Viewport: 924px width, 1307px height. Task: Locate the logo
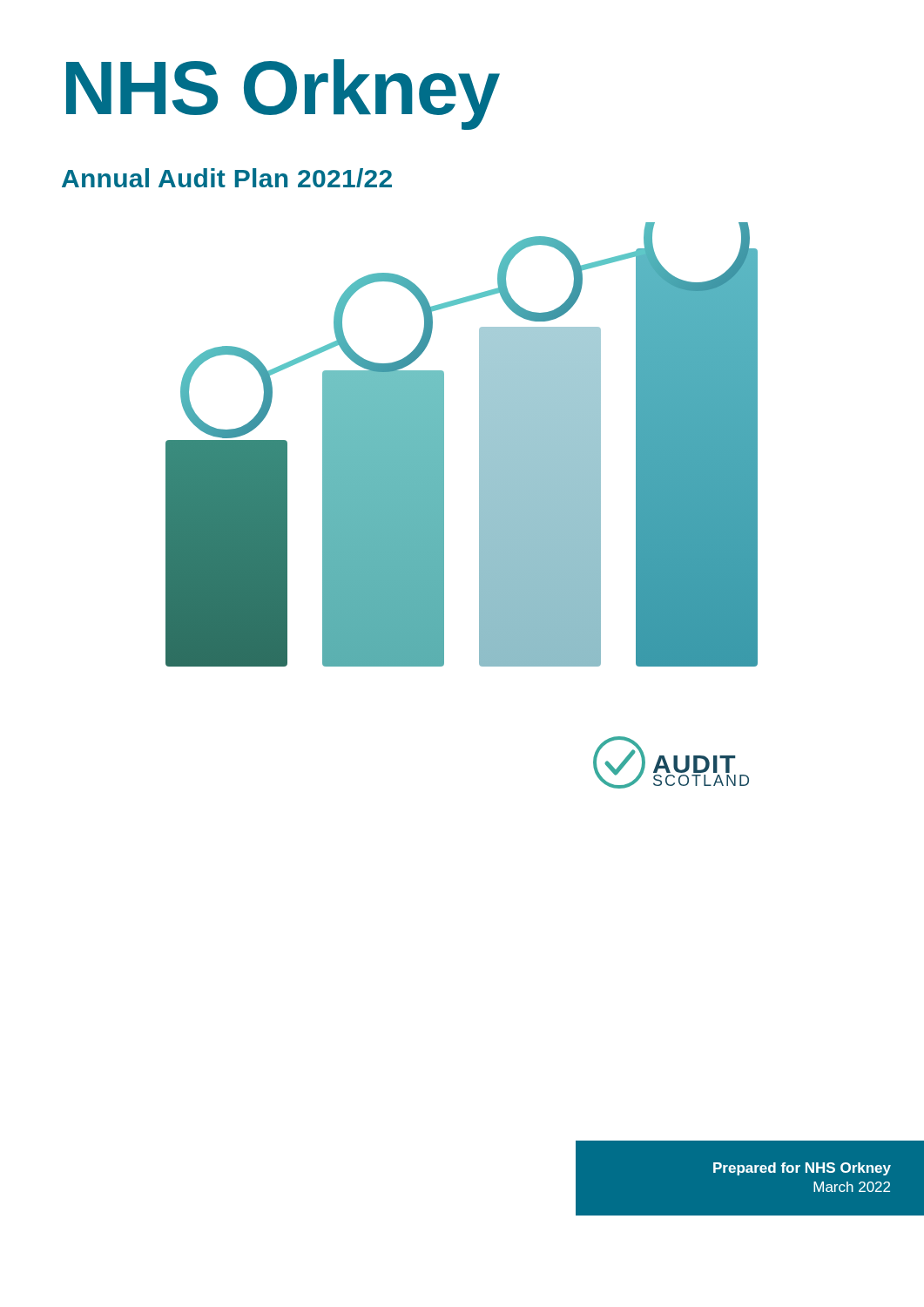point(715,762)
